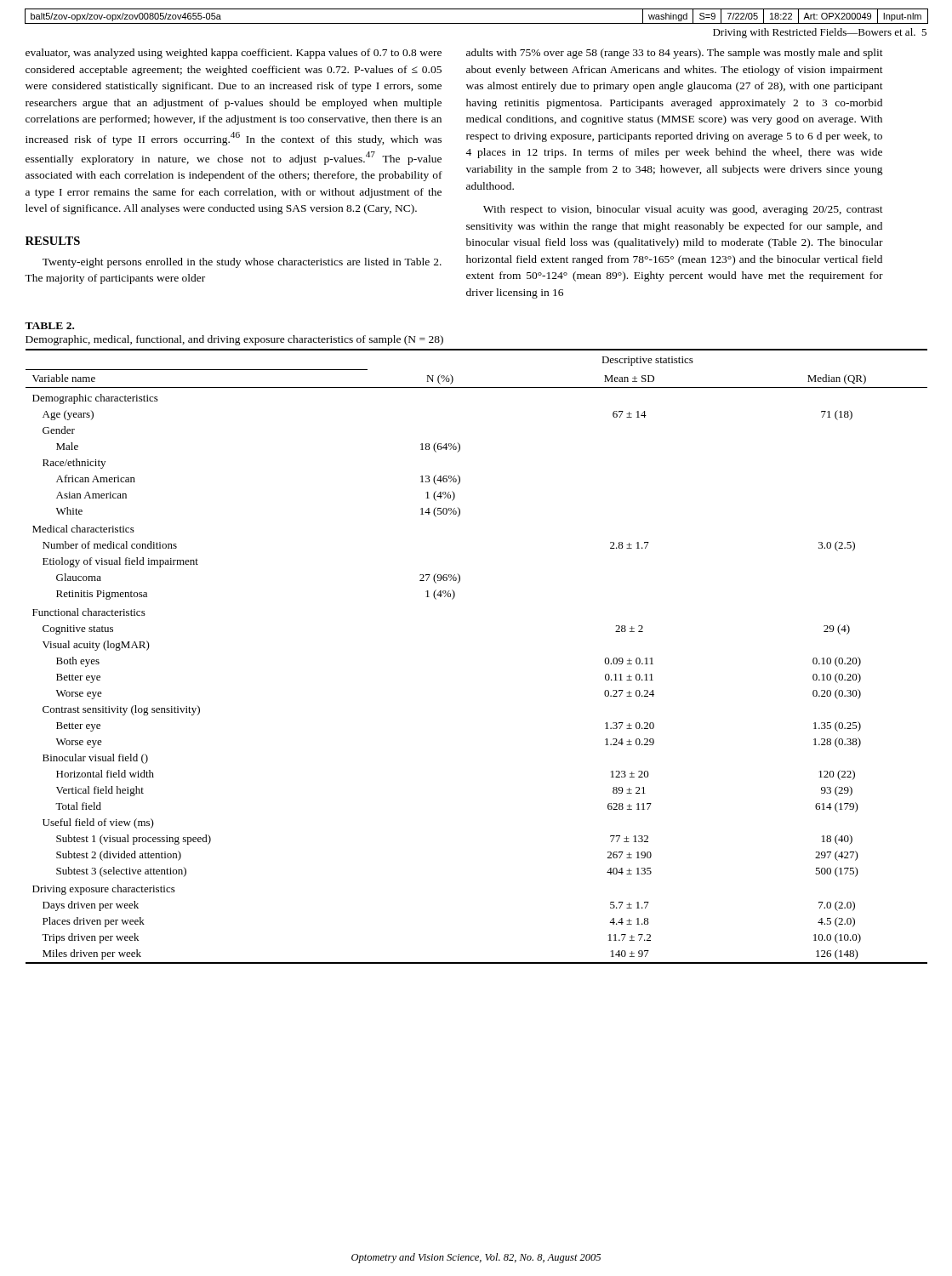Click on the block starting "TABLE 2. Demographic, medical,"
Viewport: 952px width, 1276px height.
234,333
